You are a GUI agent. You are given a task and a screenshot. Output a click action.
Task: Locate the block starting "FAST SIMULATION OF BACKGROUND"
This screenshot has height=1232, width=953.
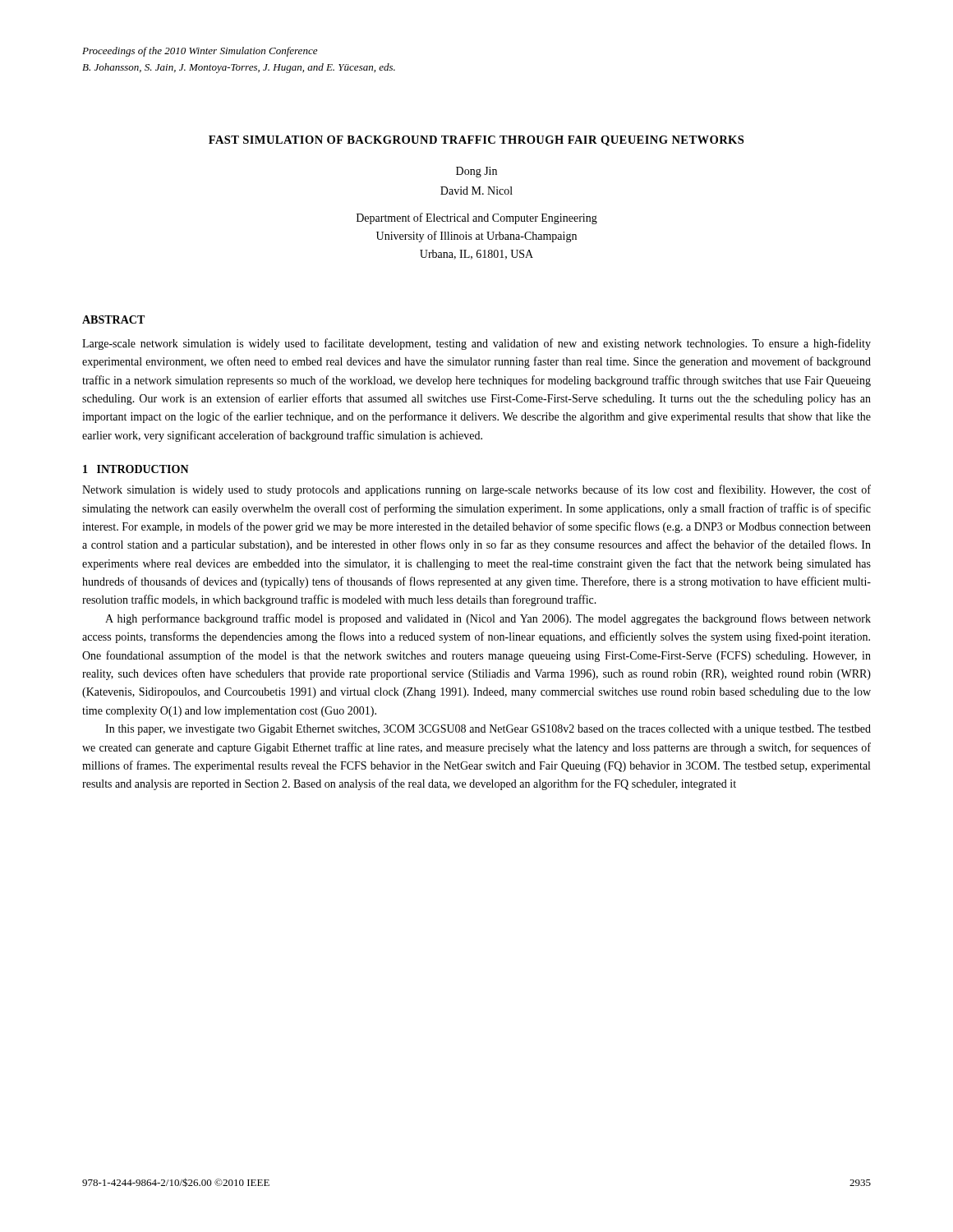(476, 140)
